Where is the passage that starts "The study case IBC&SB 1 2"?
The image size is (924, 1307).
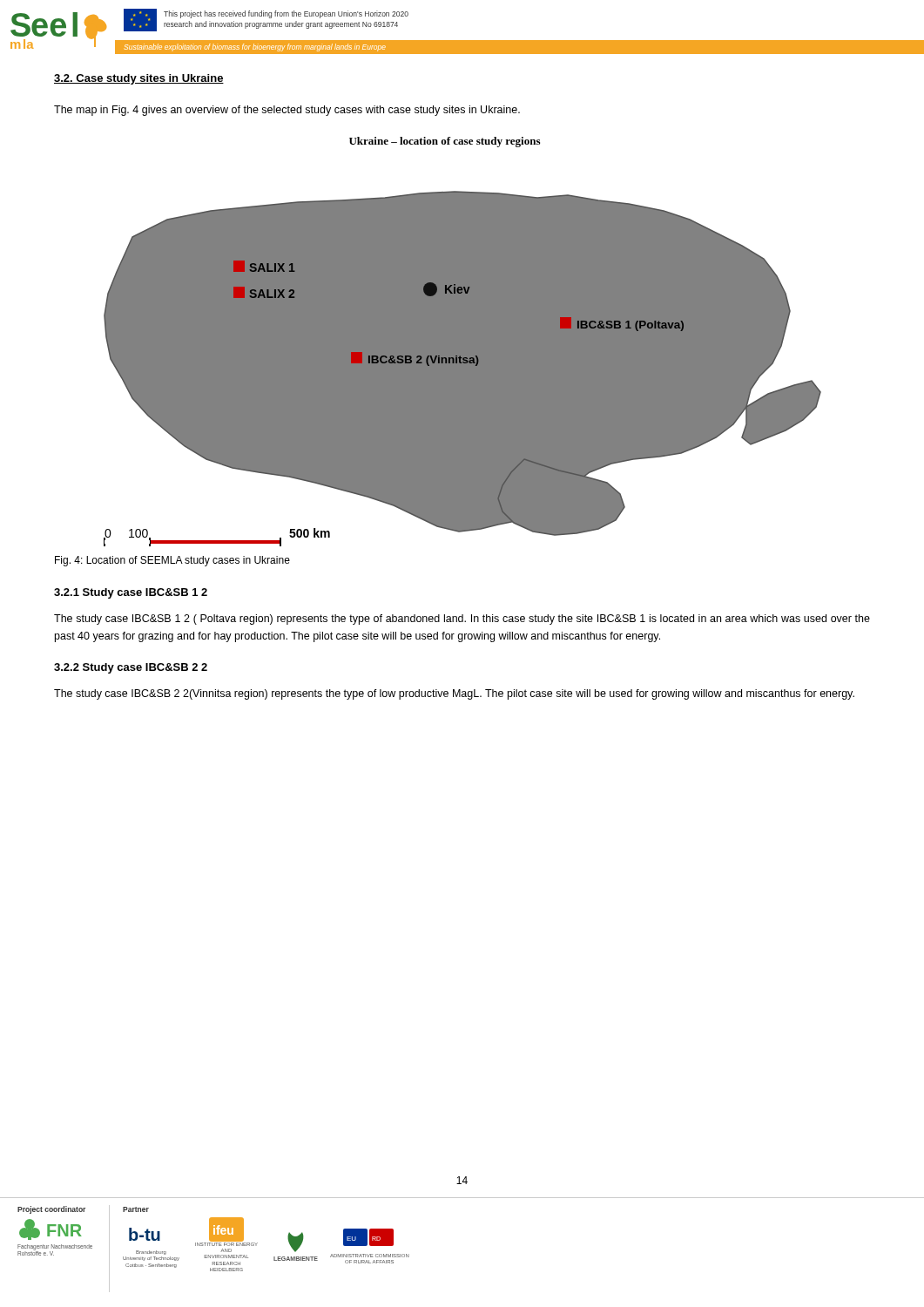point(462,627)
